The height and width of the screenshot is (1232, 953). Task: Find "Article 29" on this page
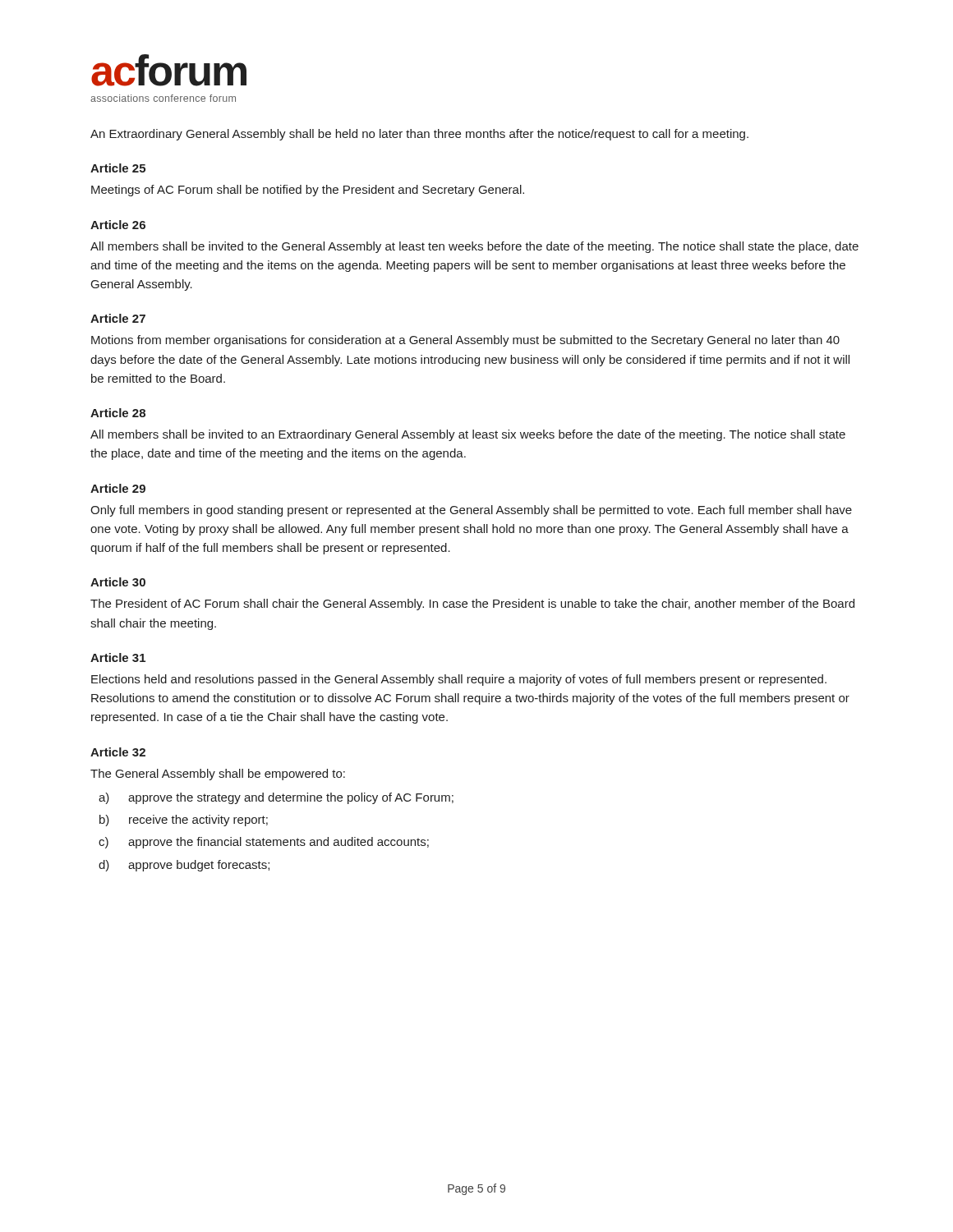(x=118, y=488)
